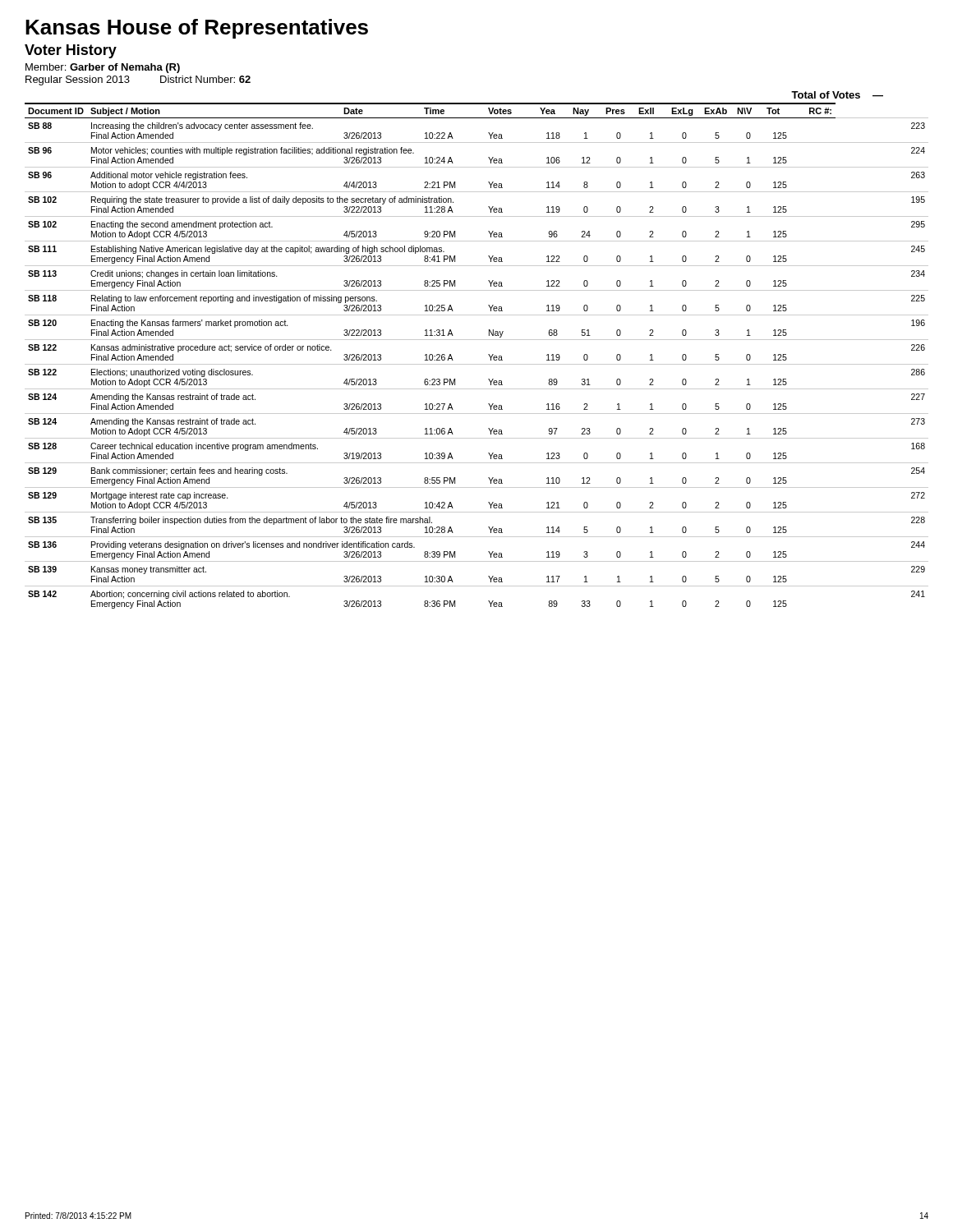
Task: Locate the table with the text "SB 142"
Action: click(476, 356)
